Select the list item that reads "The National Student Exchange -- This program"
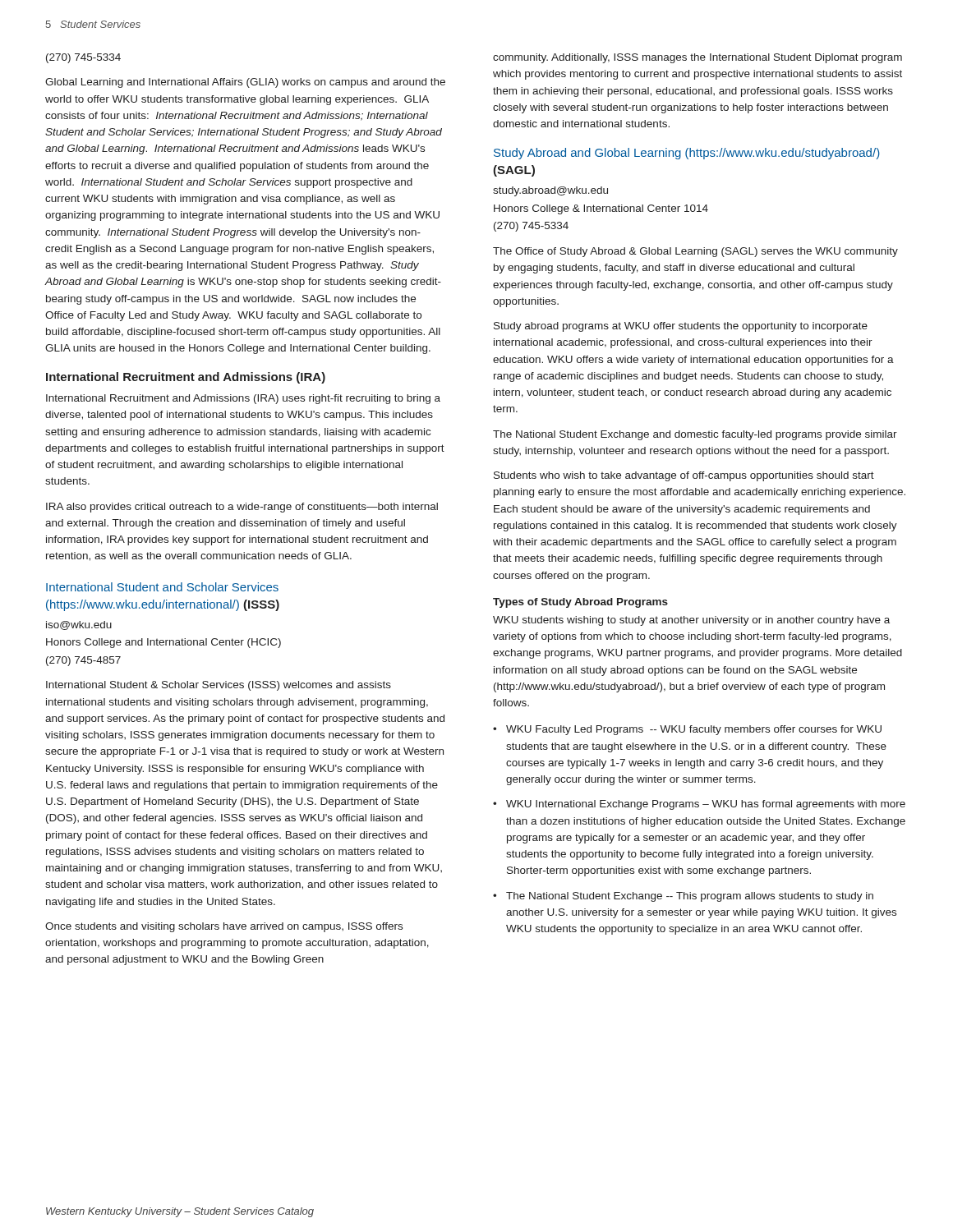 point(701,912)
